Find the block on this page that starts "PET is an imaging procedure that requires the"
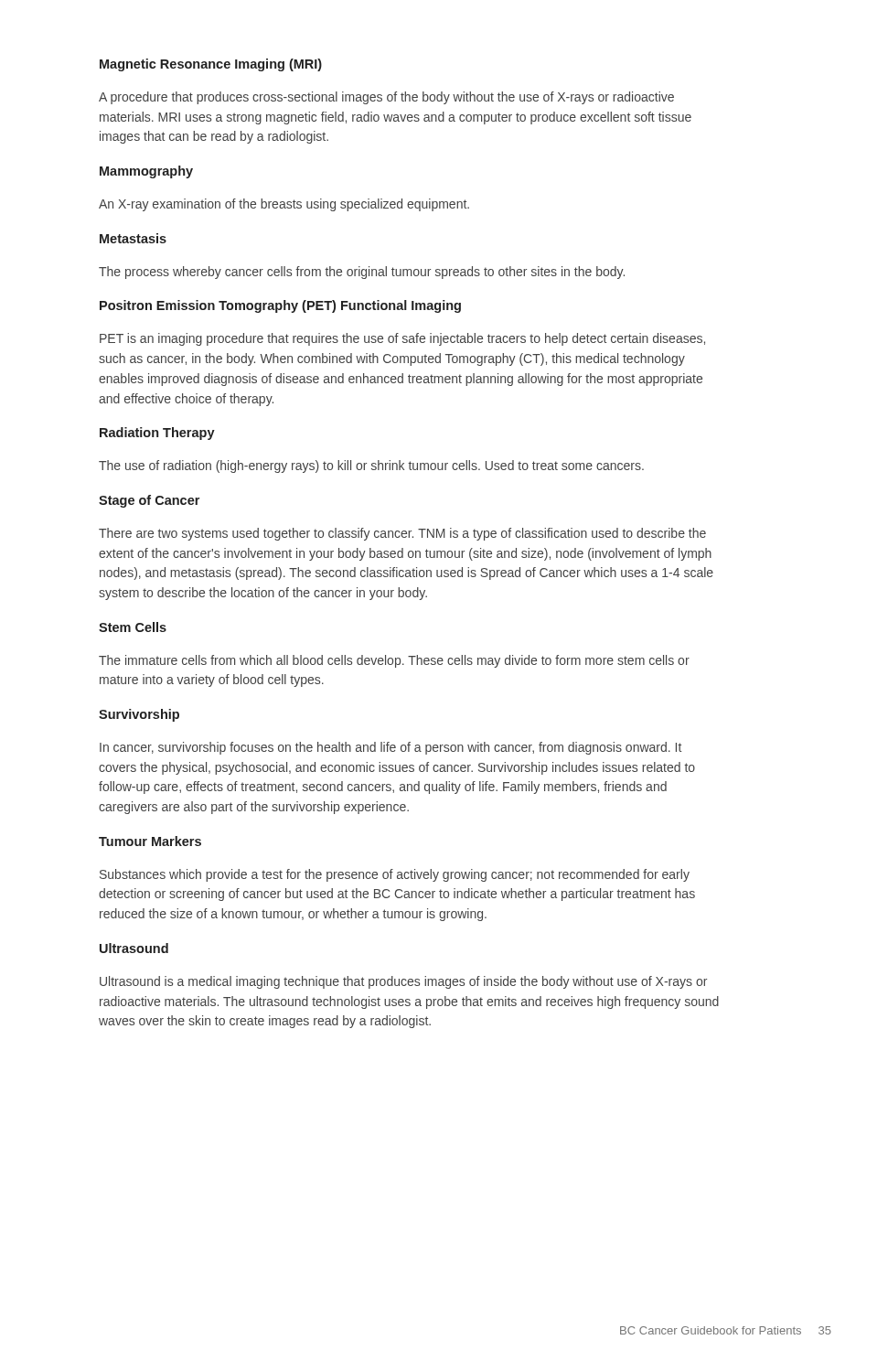The image size is (888, 1372). coord(410,369)
